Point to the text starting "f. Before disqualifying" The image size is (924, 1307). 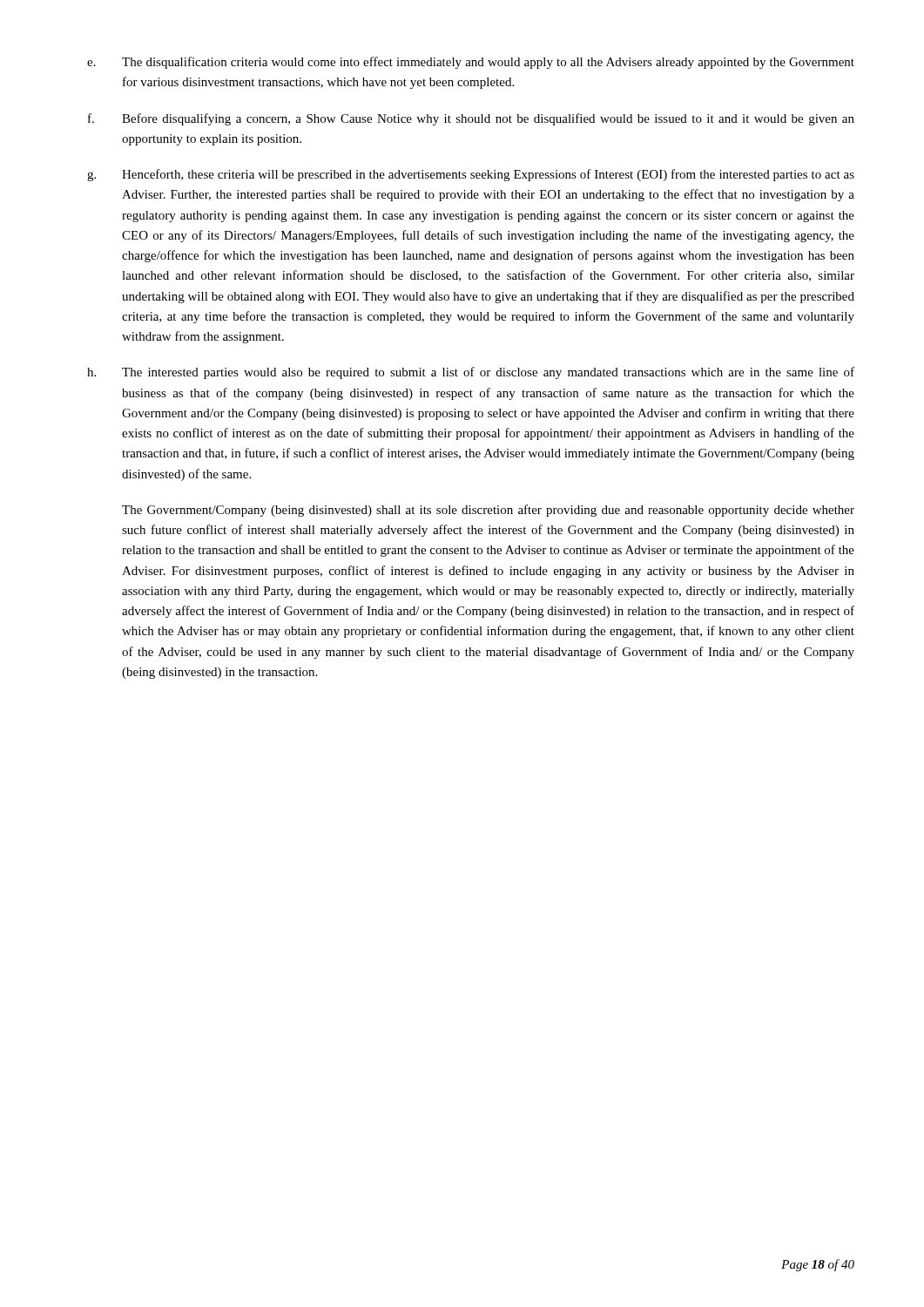(x=471, y=129)
